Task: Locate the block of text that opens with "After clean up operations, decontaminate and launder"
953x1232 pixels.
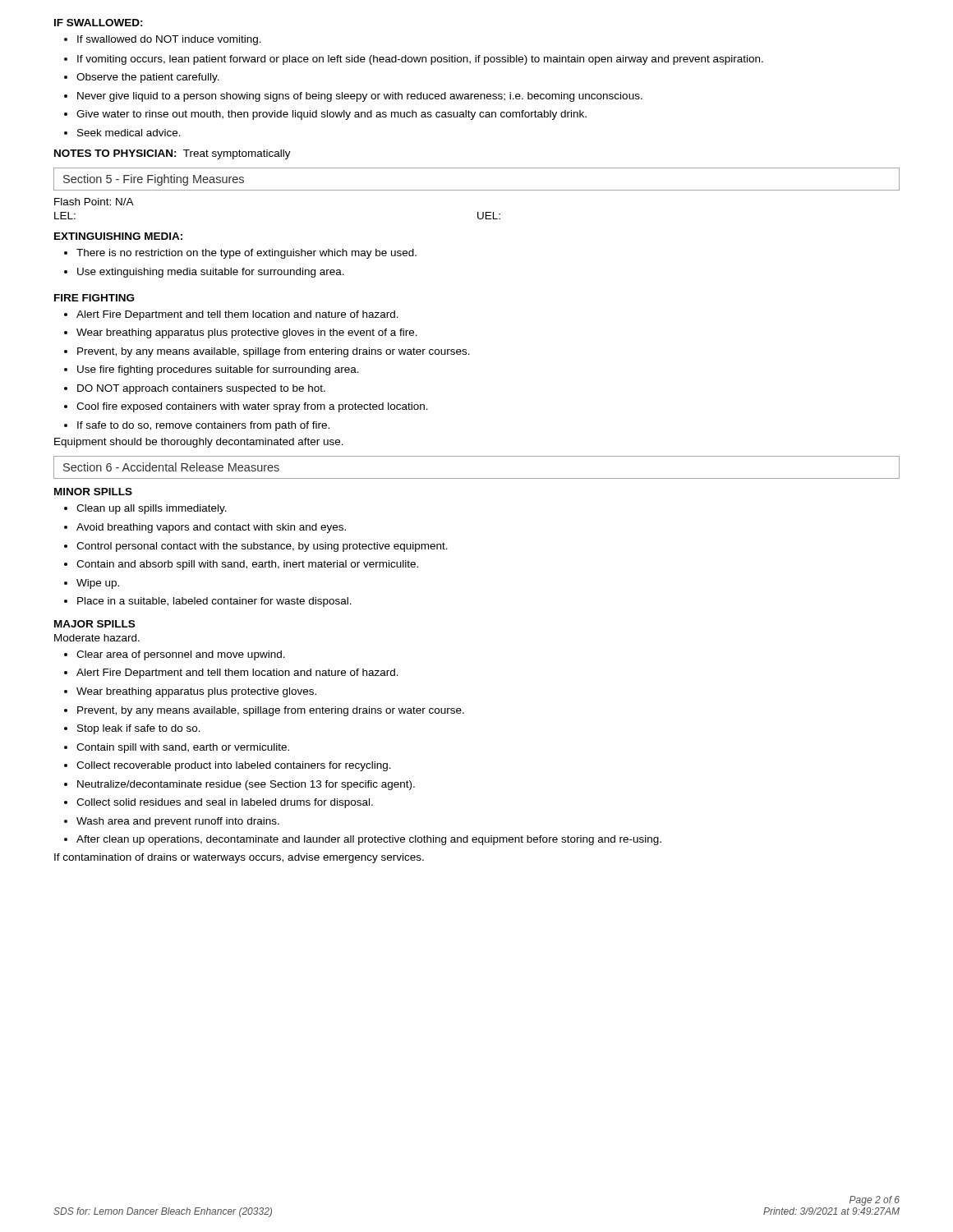Action: tap(476, 840)
